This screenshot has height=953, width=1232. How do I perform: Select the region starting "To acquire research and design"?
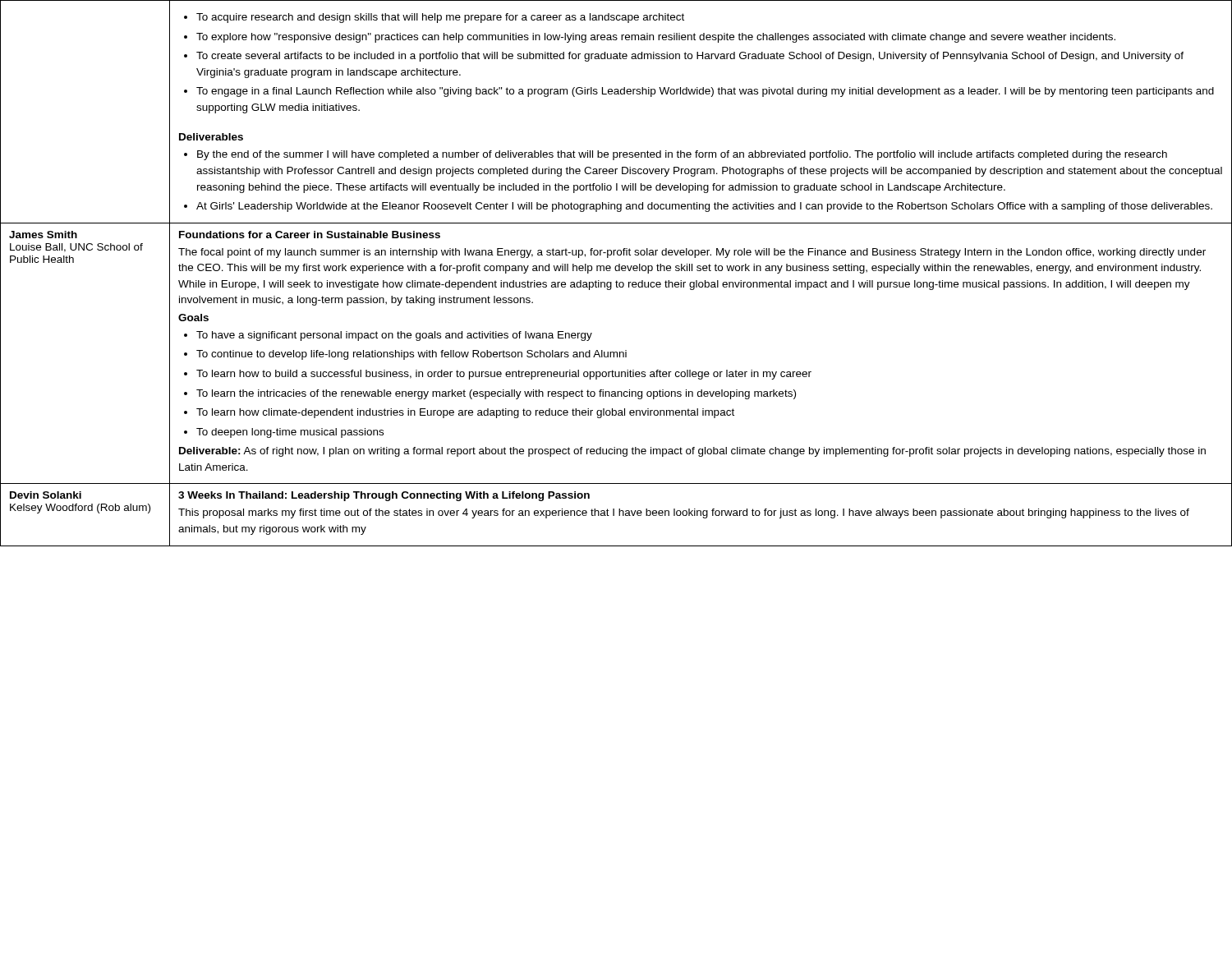tap(701, 62)
